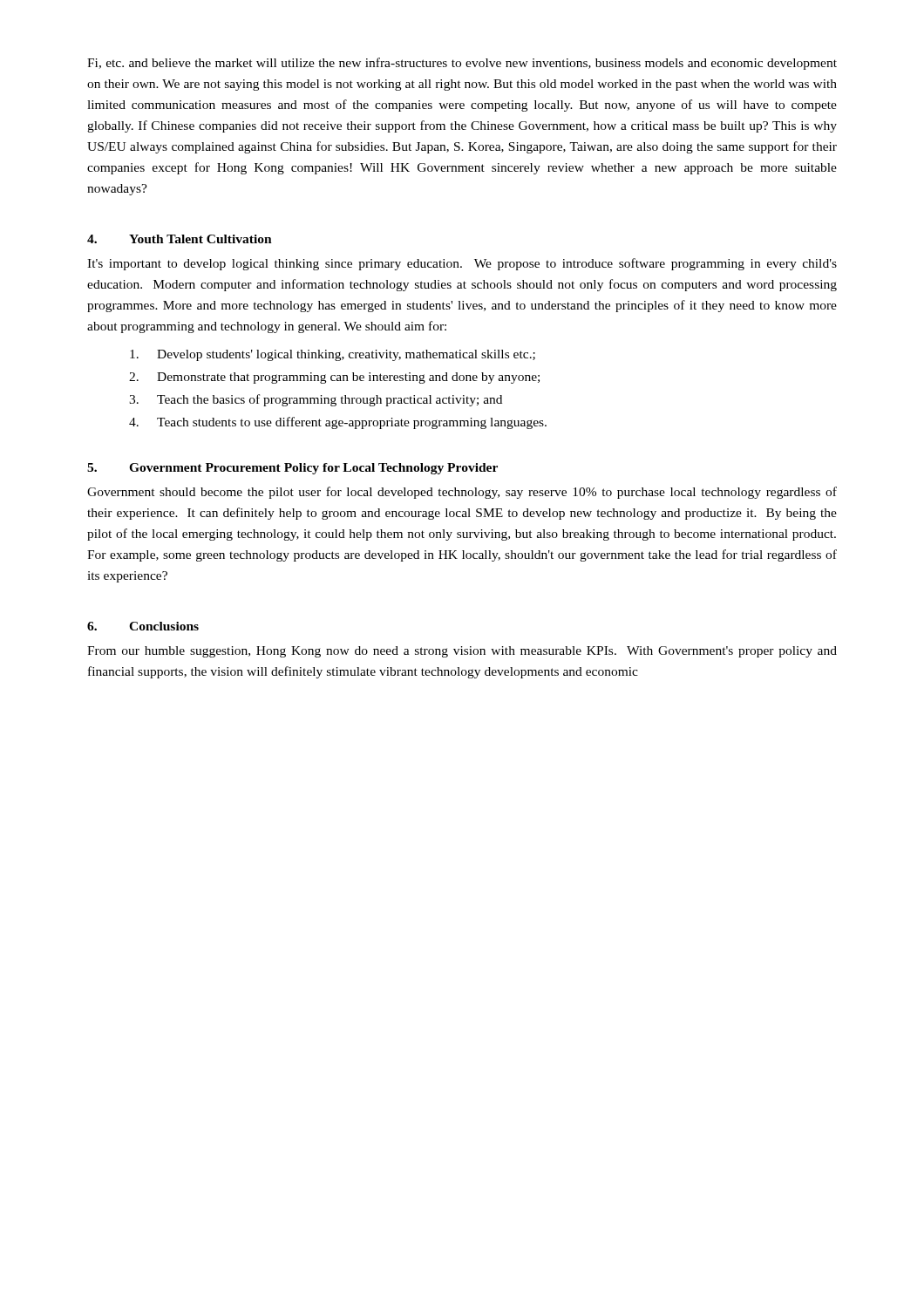Click the passage that begins "From our humble suggestion, Hong Kong now"
Image resolution: width=924 pixels, height=1308 pixels.
pos(462,661)
